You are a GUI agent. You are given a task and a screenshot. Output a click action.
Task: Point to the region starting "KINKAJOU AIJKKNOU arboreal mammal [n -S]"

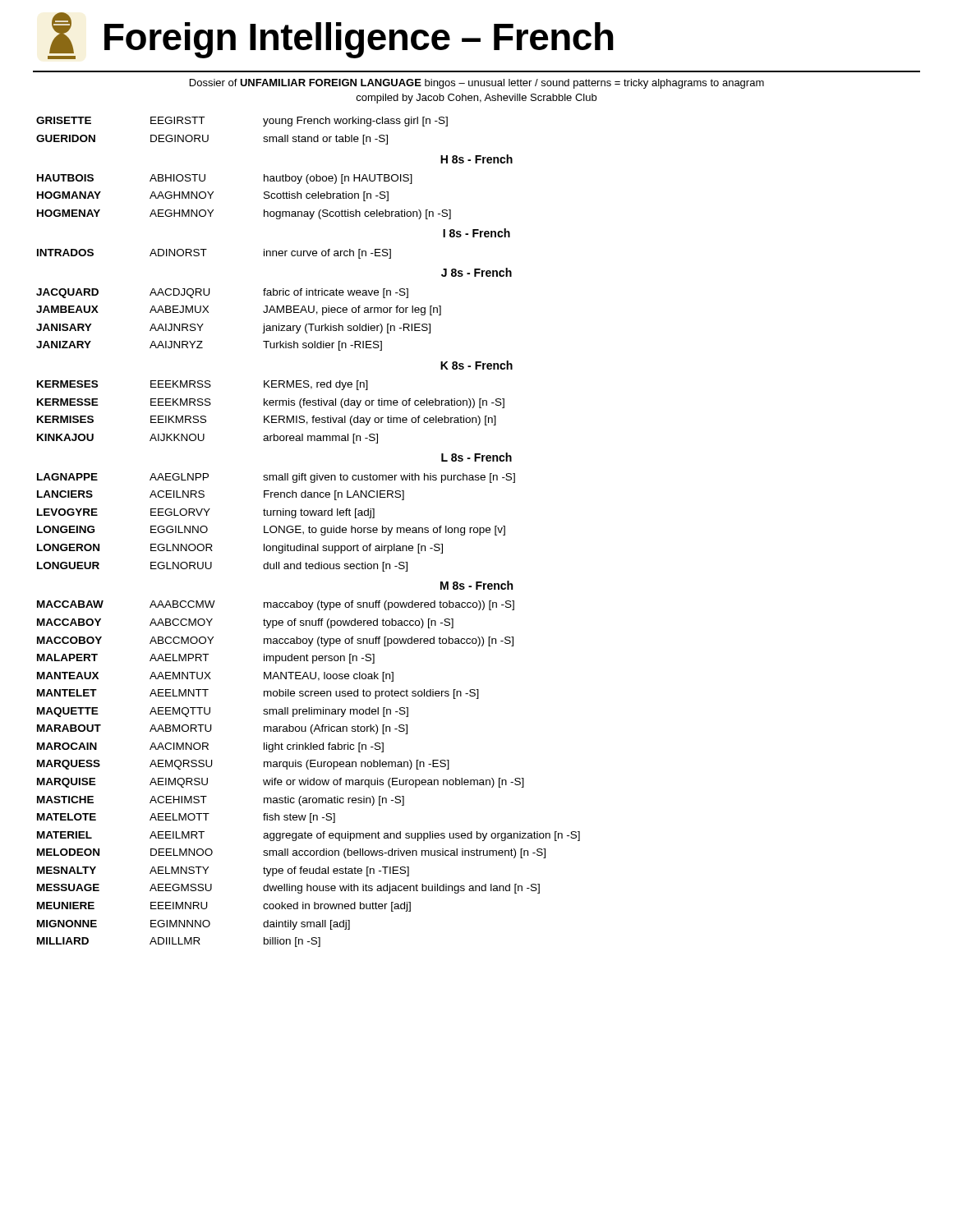click(x=207, y=439)
